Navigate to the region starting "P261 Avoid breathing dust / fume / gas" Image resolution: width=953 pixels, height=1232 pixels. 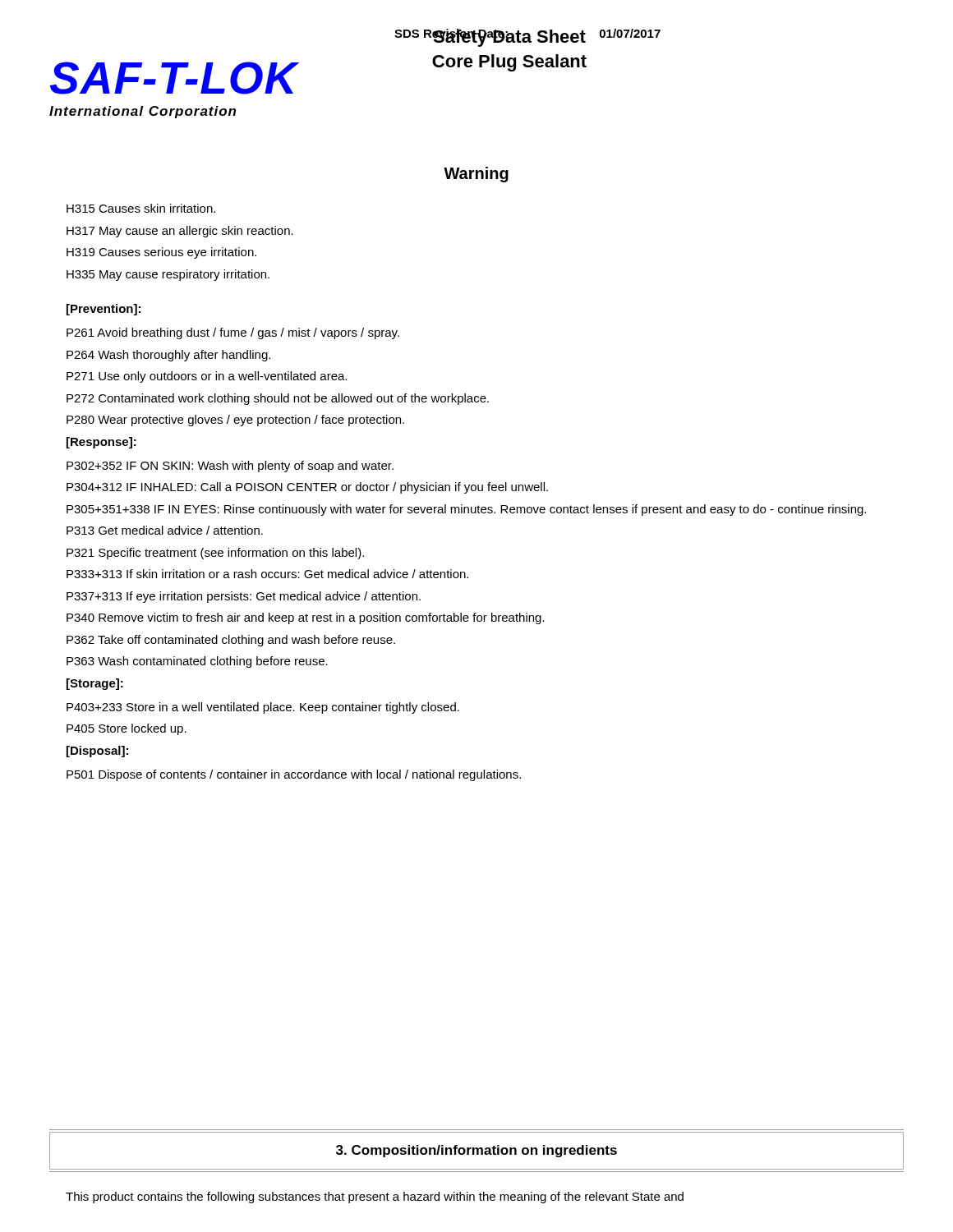233,332
